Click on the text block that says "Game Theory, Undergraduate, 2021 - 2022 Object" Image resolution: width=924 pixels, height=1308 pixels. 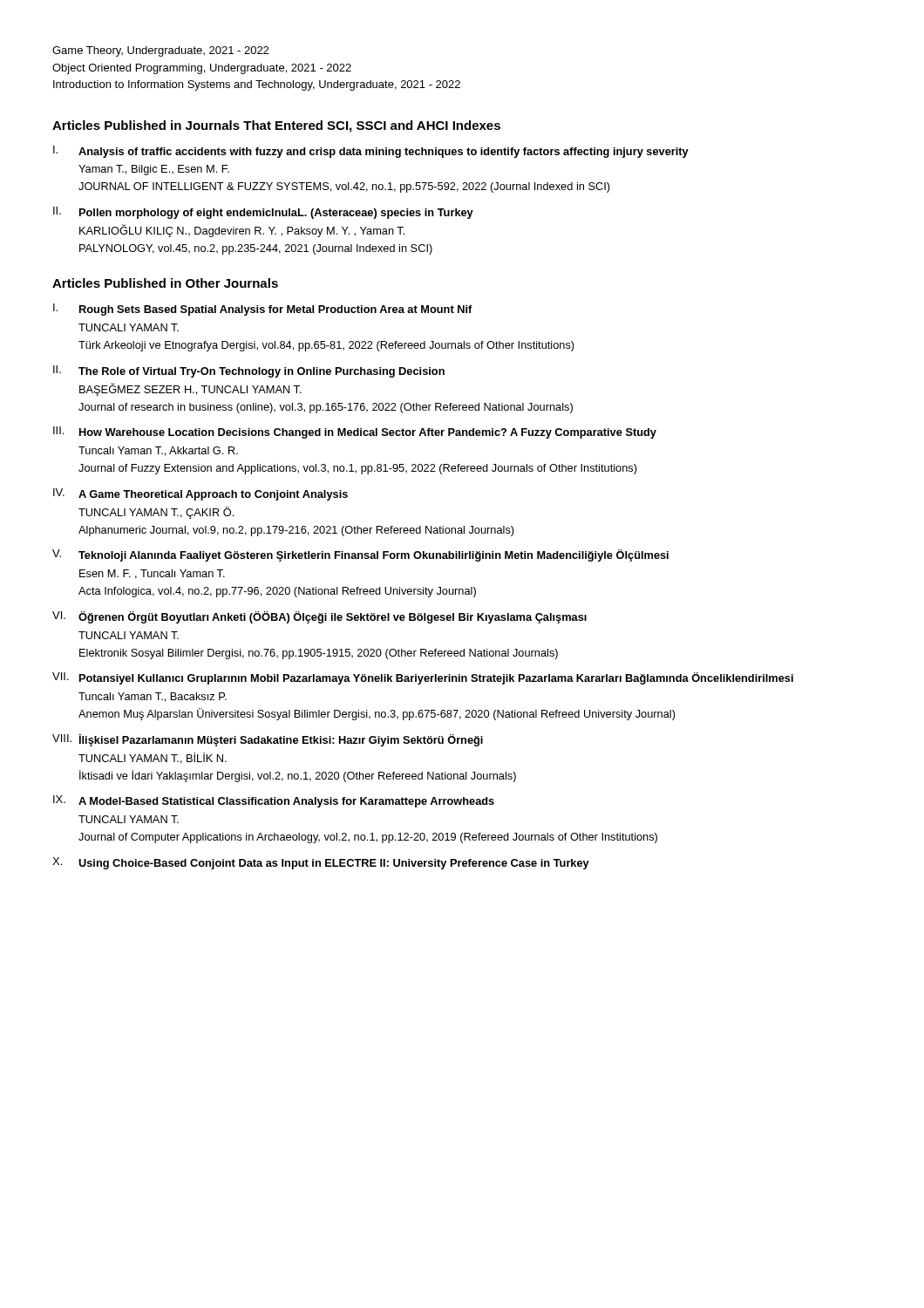point(160,51)
